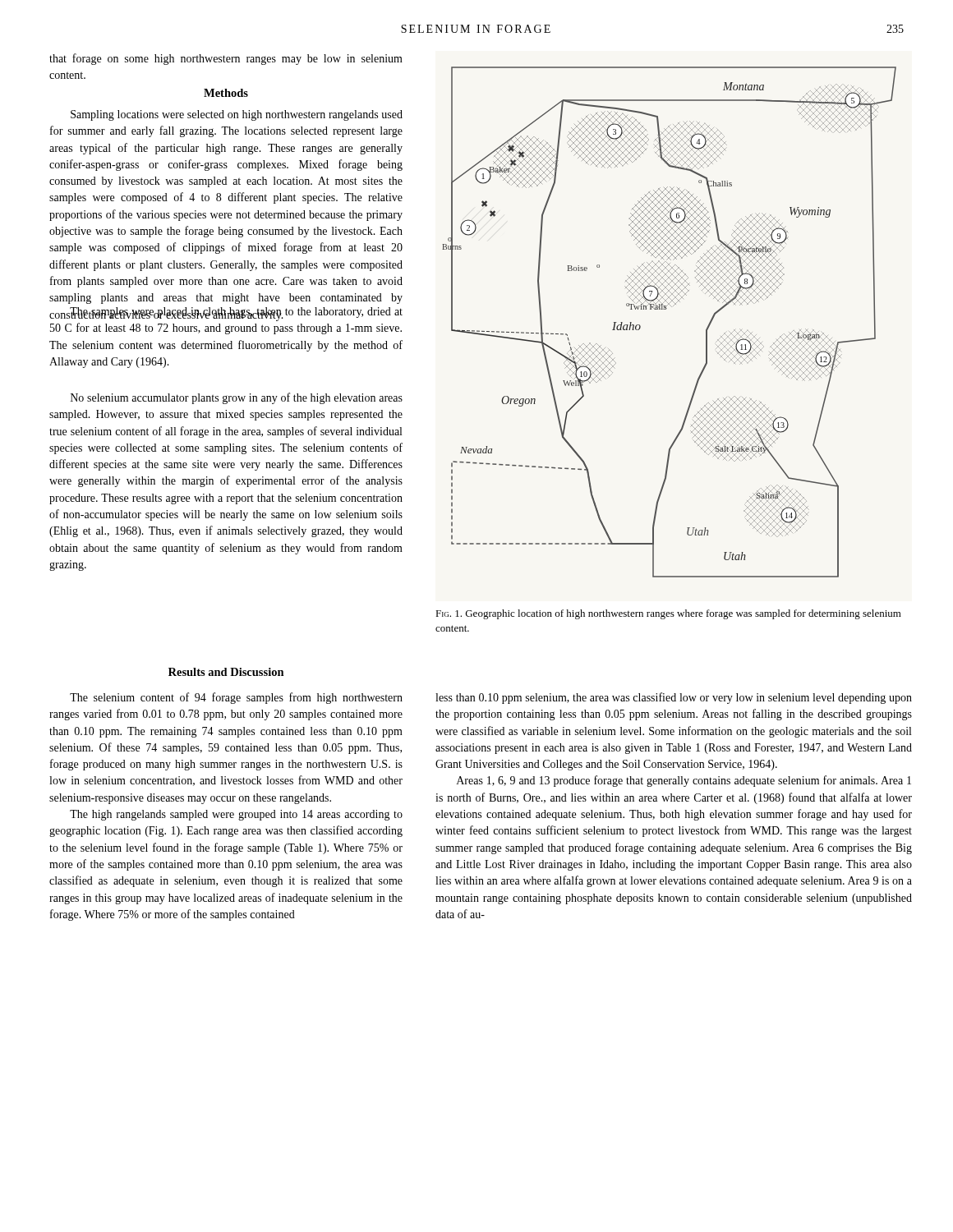953x1232 pixels.
Task: Locate the map
Action: tap(674, 330)
